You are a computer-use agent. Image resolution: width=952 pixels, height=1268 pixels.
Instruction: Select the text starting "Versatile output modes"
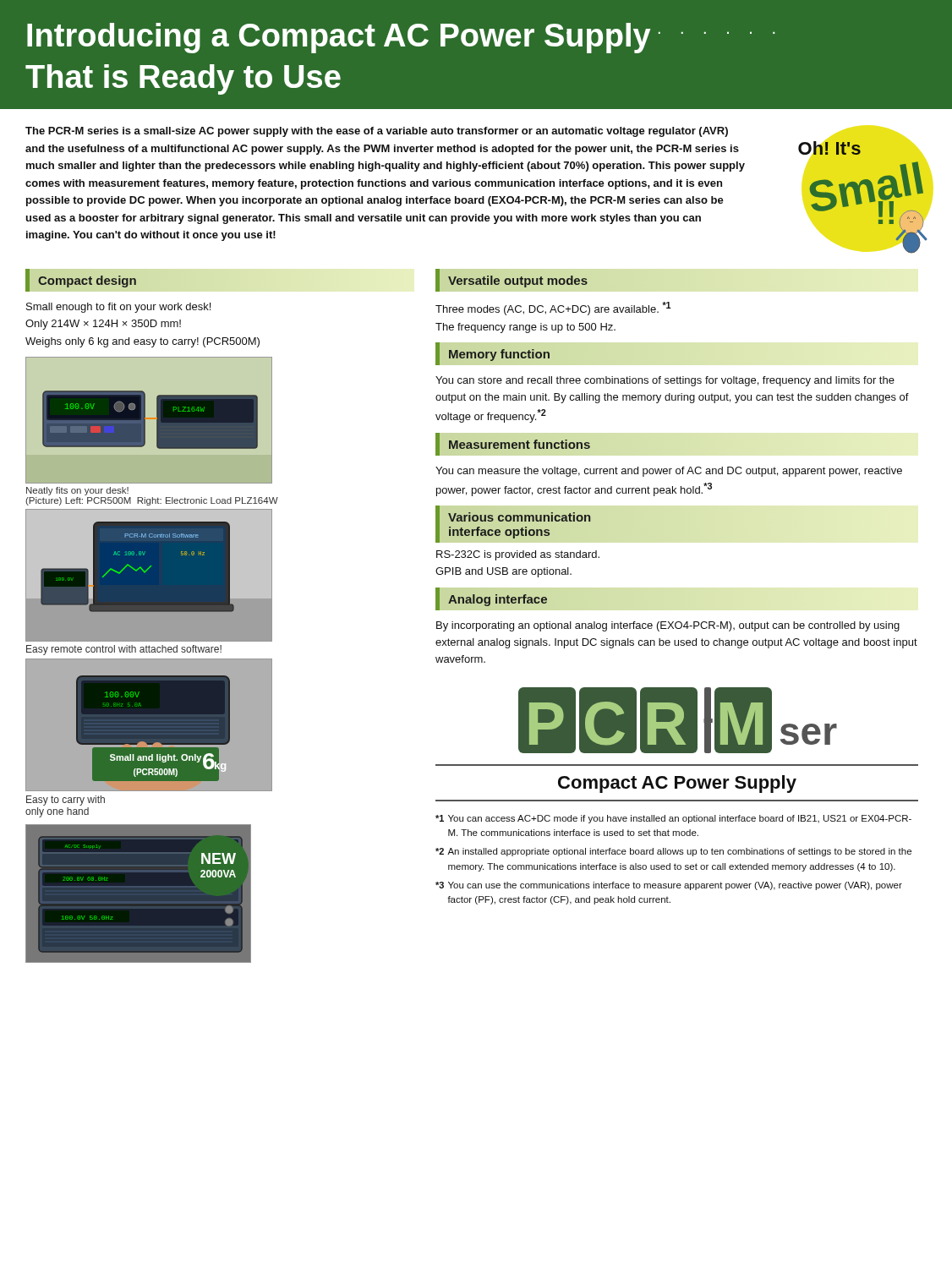(x=518, y=280)
